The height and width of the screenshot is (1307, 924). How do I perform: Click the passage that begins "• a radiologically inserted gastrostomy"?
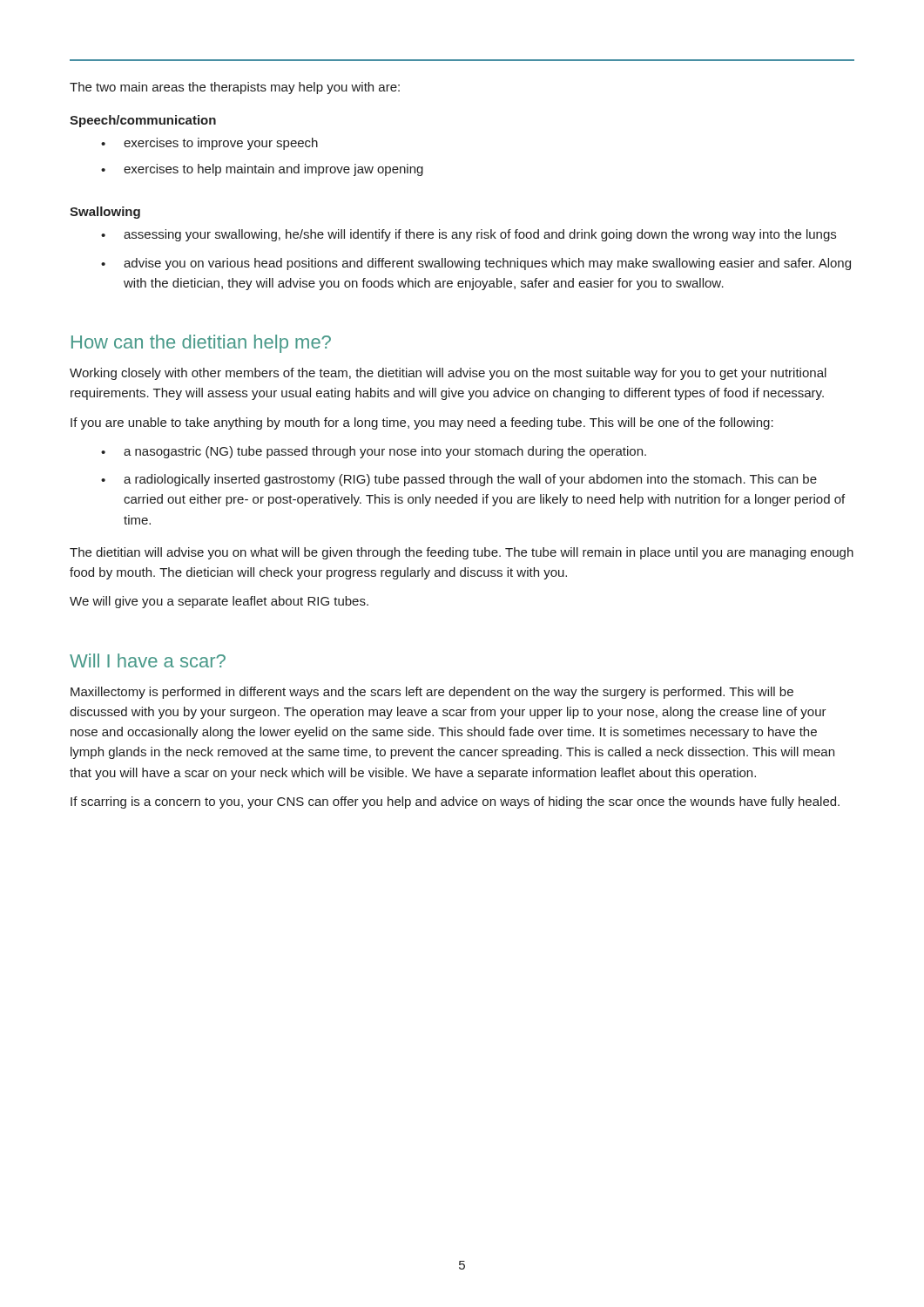coord(478,499)
